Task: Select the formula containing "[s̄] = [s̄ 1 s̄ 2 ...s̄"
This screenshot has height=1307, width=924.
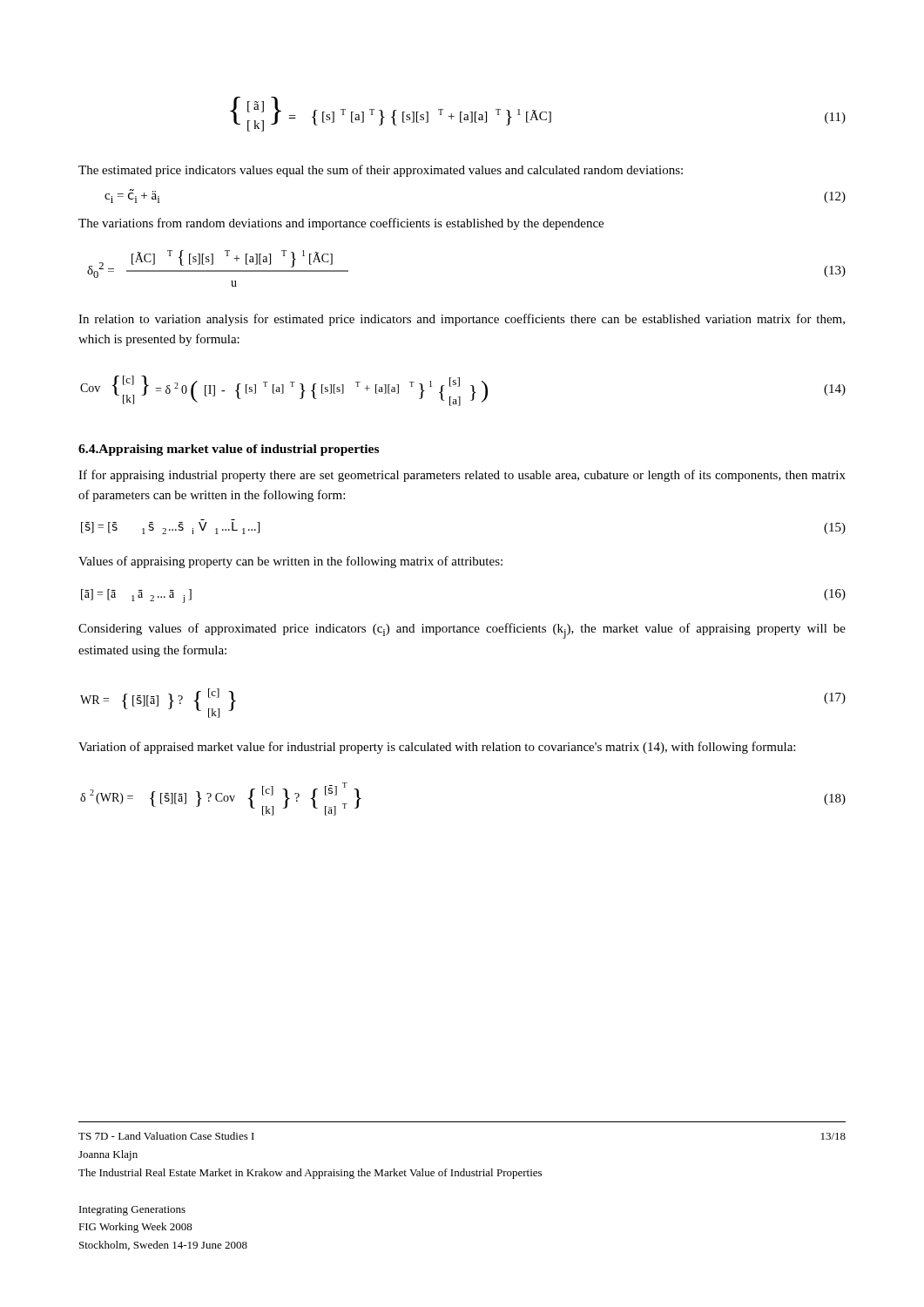Action: [x=89, y=528]
